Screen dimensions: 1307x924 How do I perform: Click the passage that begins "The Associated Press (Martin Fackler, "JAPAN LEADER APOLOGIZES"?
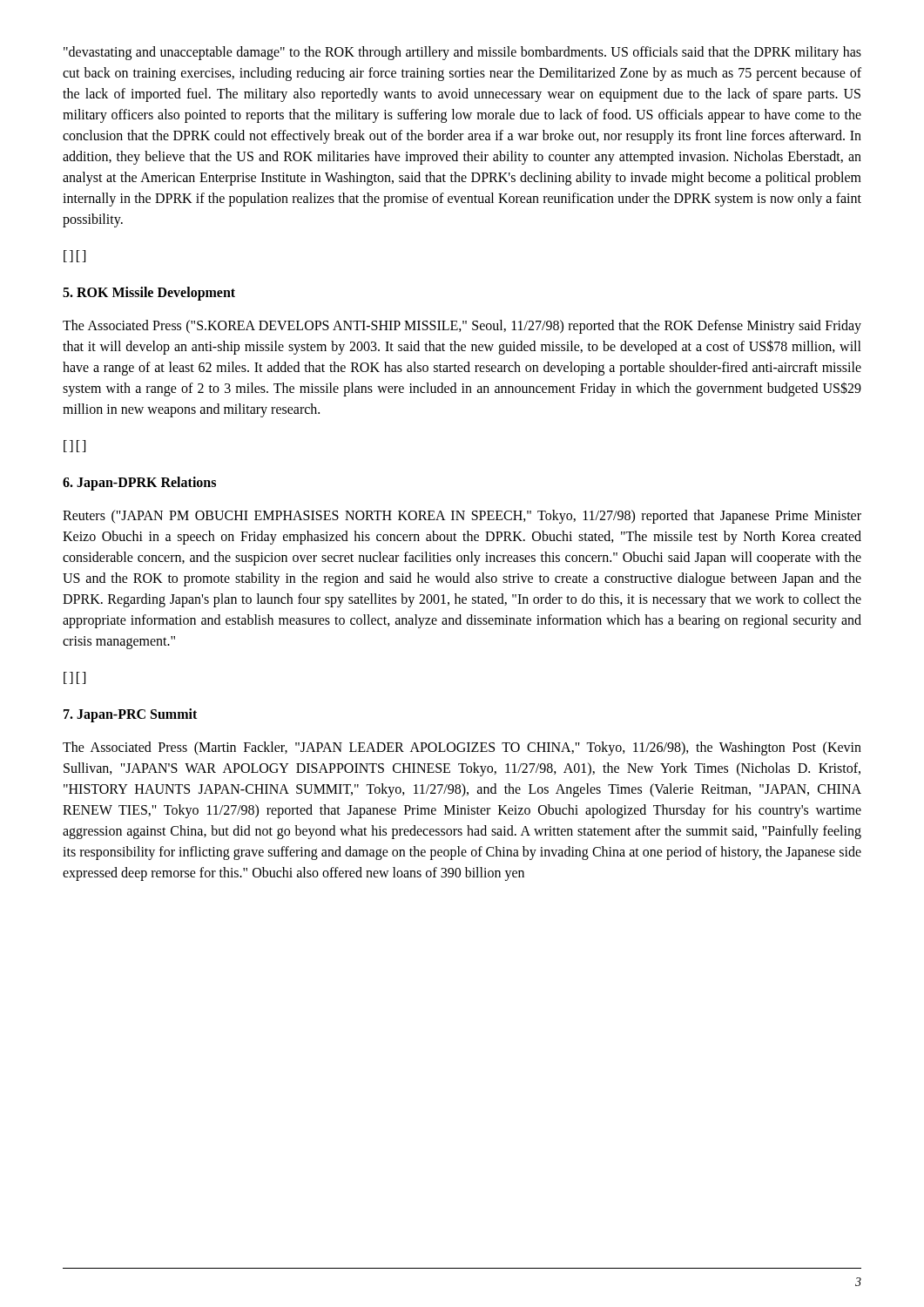click(x=462, y=810)
